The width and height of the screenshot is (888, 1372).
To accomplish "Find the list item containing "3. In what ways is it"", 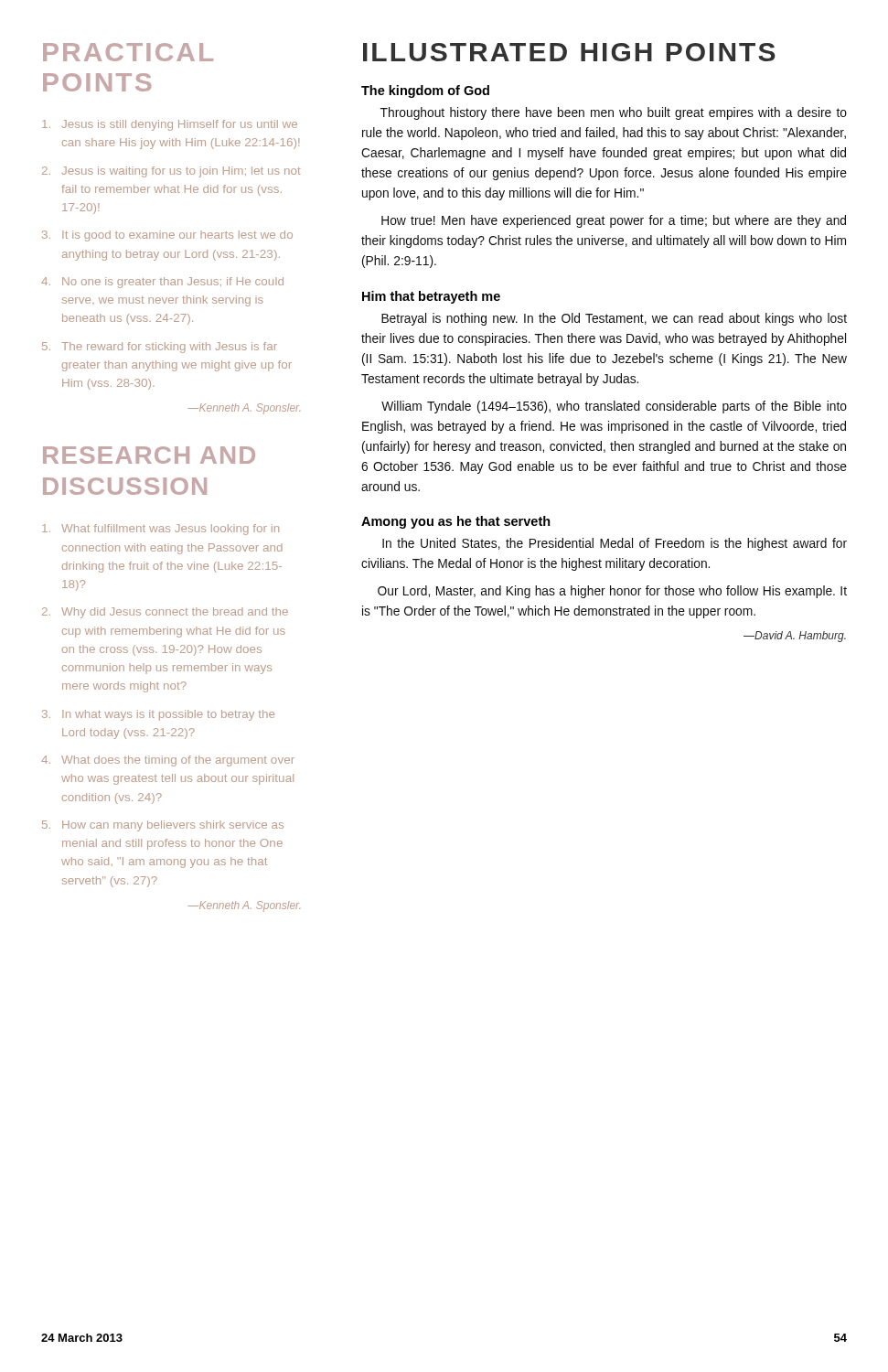I will pyautogui.click(x=171, y=723).
